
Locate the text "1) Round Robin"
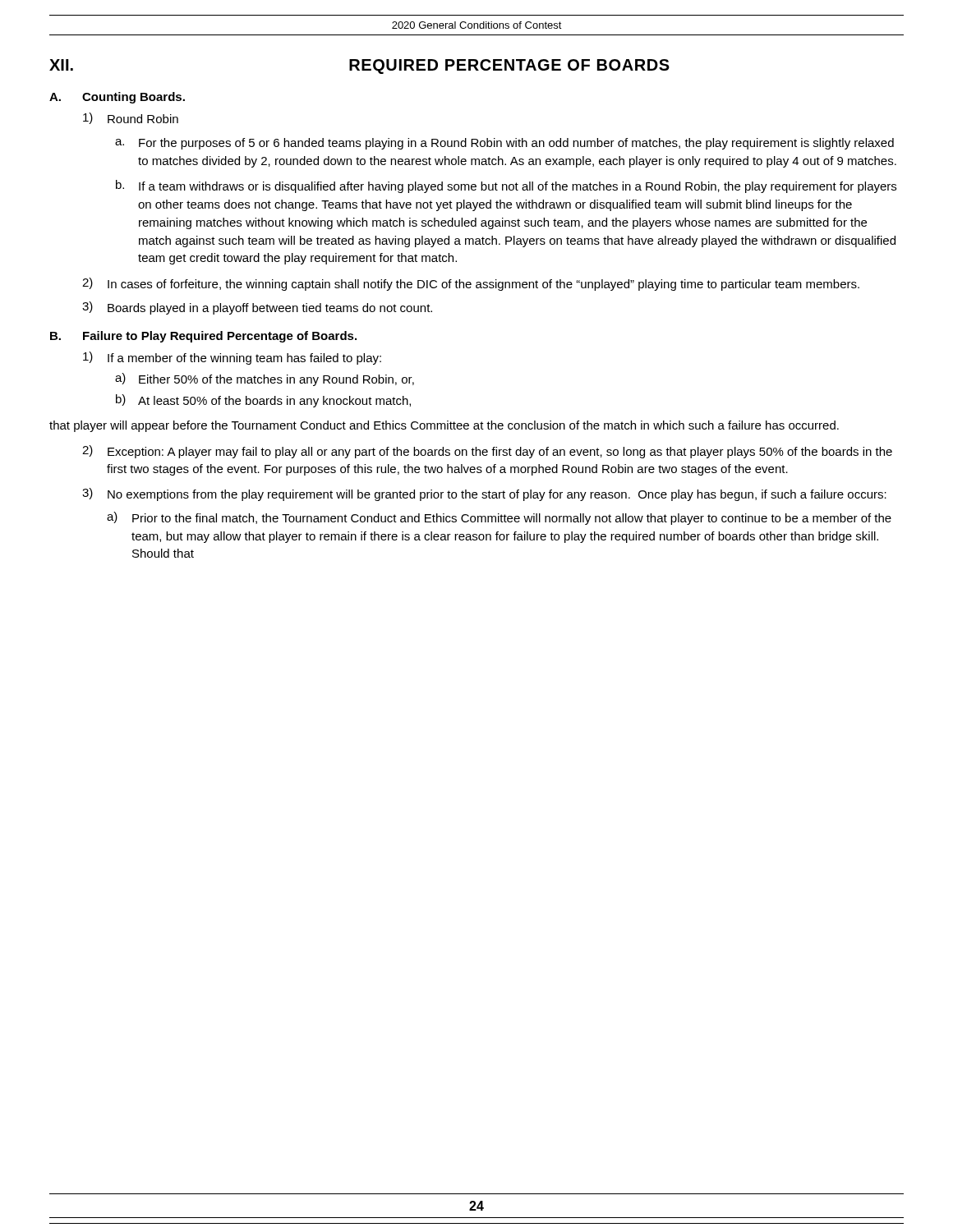130,119
